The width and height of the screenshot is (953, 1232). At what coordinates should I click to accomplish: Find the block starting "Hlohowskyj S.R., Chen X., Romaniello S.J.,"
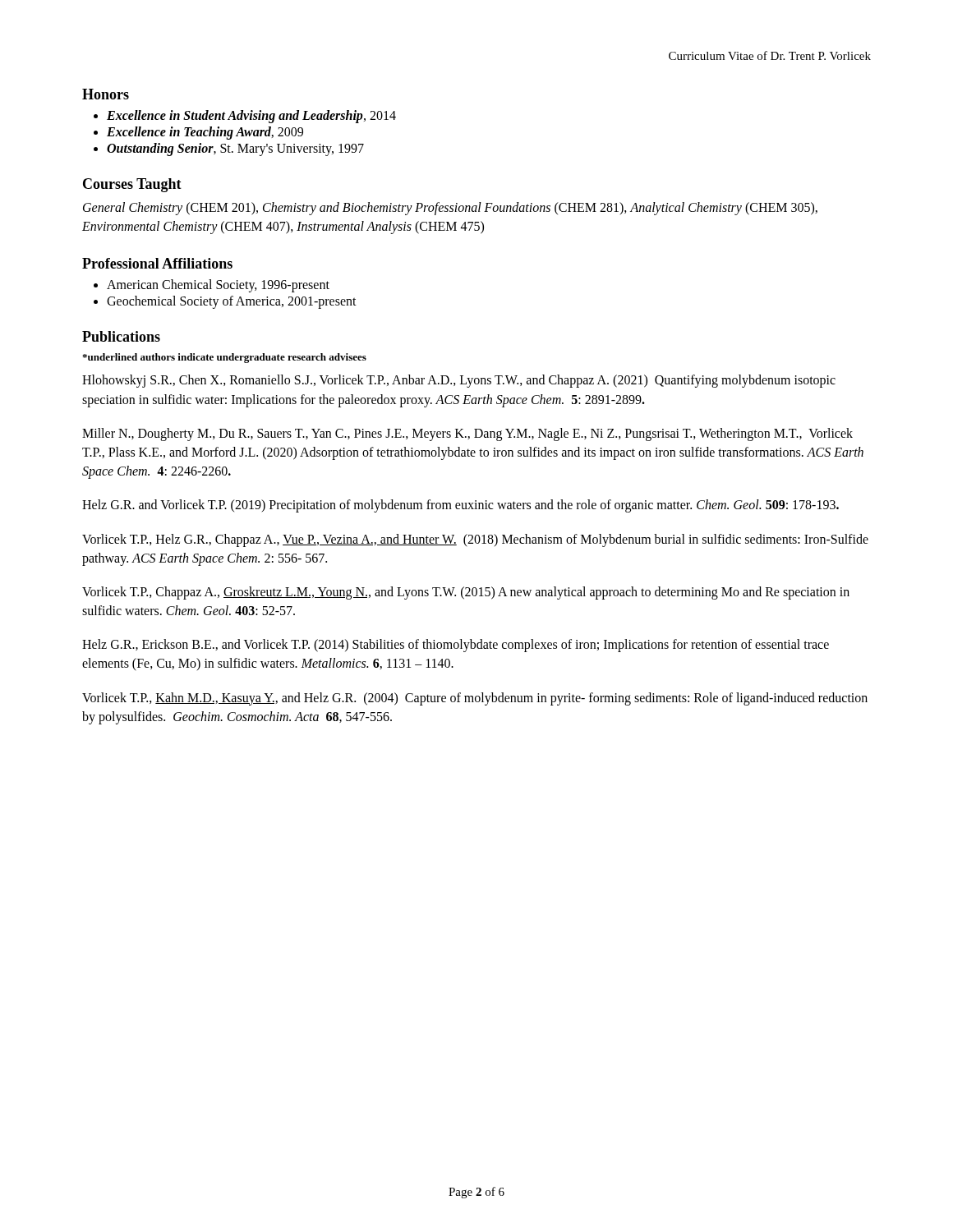pyautogui.click(x=459, y=390)
